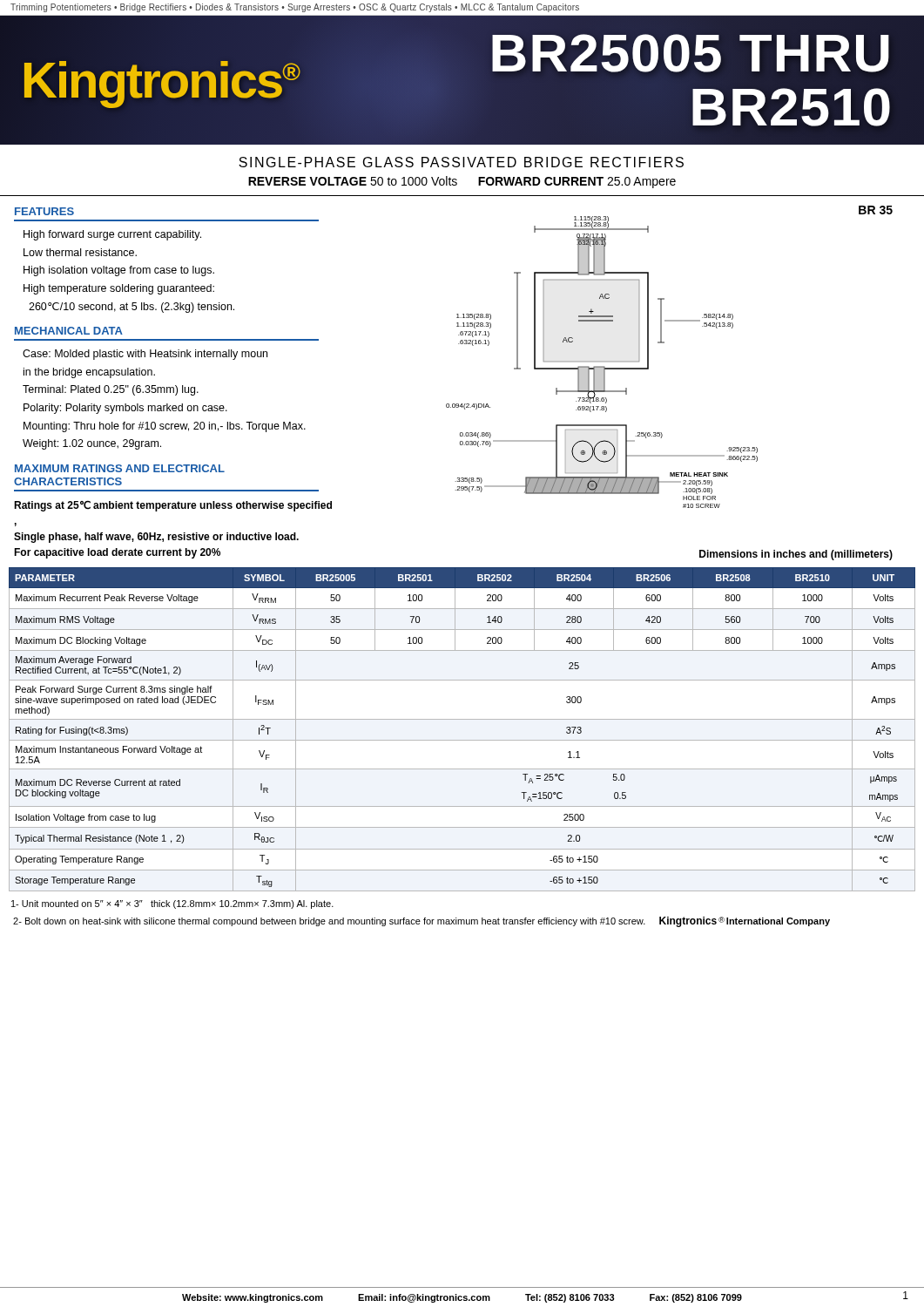The image size is (924, 1307).
Task: Click on the text with the text "BR 35"
Action: (875, 210)
